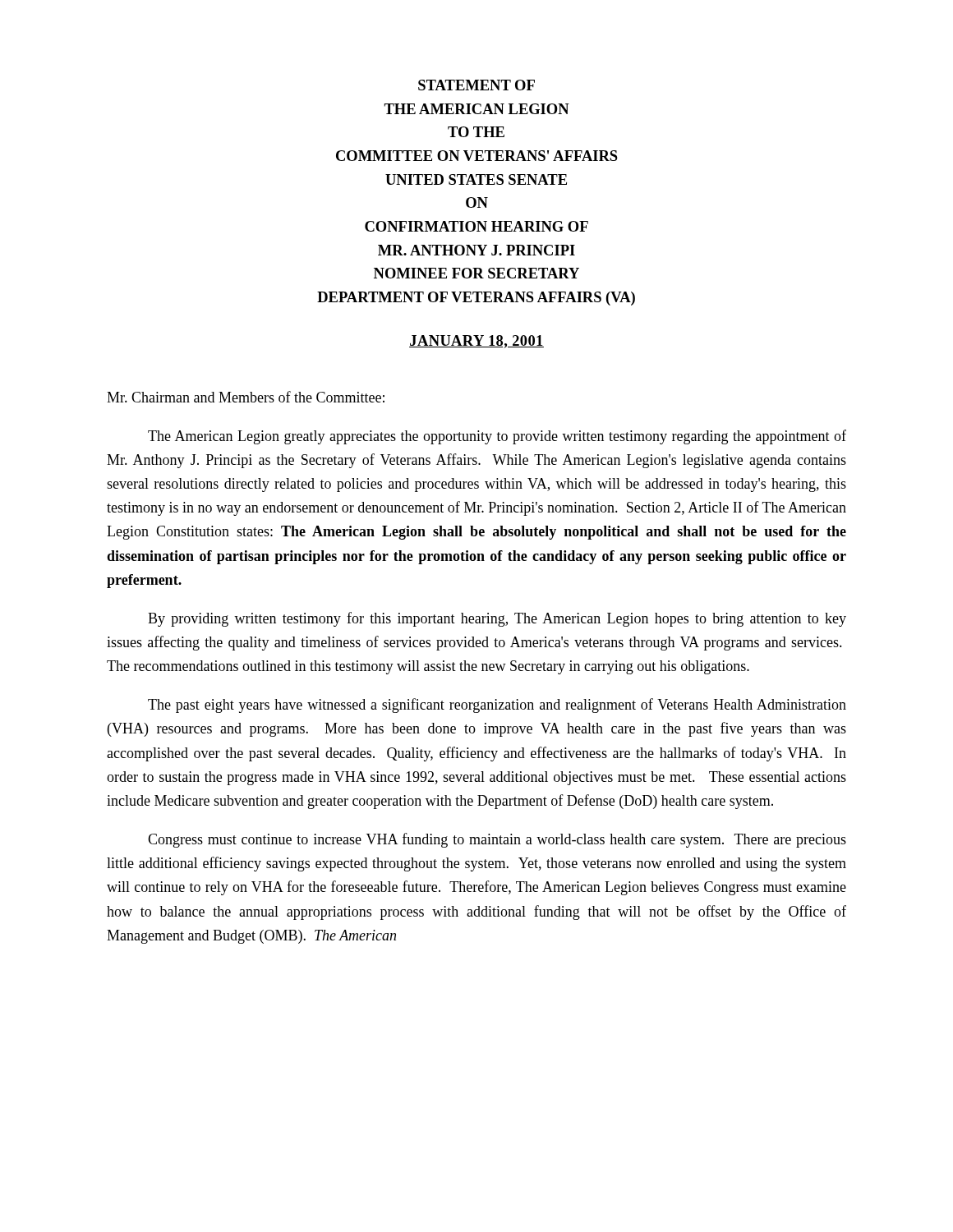Locate the block of text that opens with "By providing written testimony for this"
The image size is (953, 1232).
pos(476,642)
